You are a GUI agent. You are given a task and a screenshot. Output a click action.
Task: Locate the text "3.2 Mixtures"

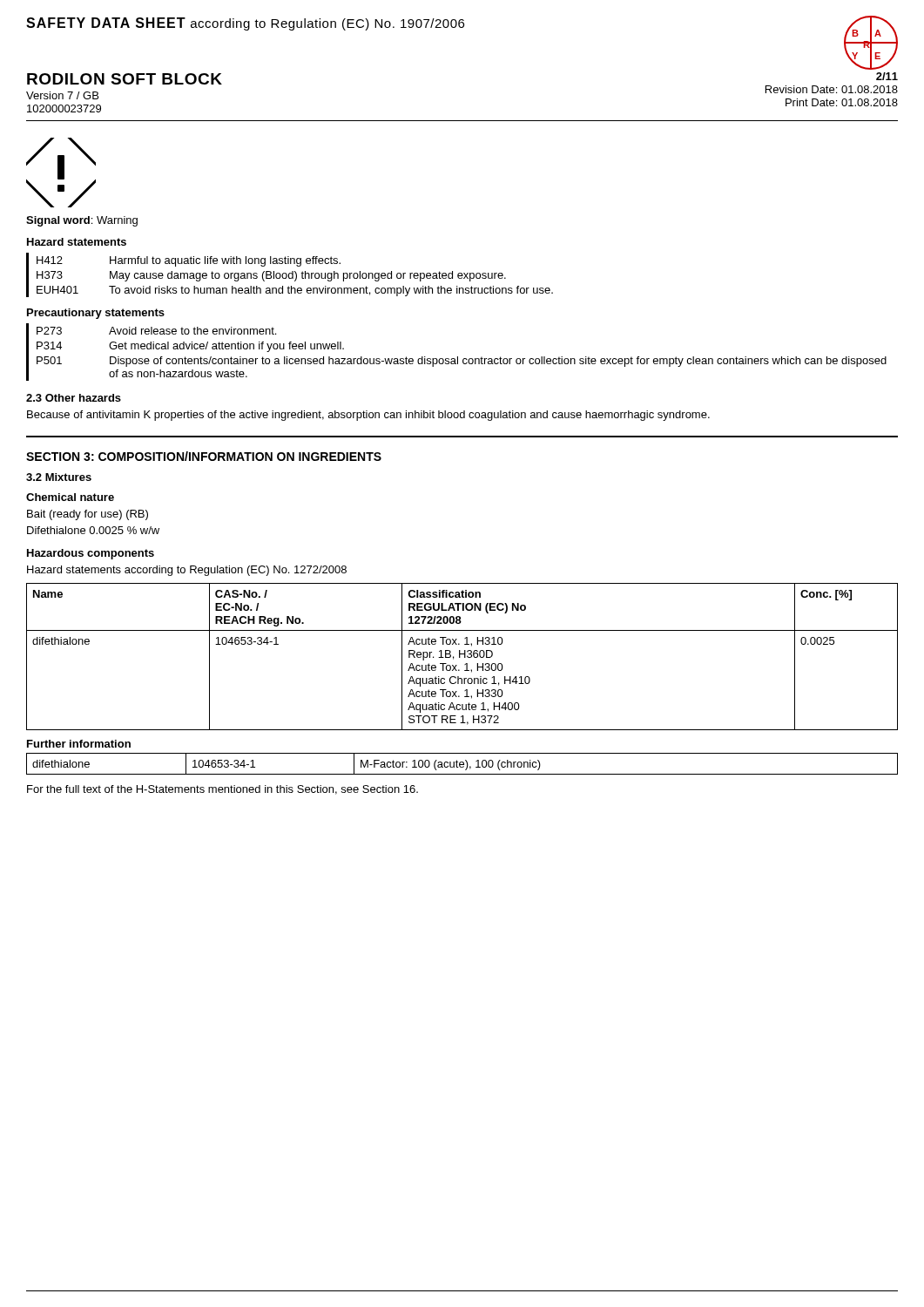pos(59,477)
